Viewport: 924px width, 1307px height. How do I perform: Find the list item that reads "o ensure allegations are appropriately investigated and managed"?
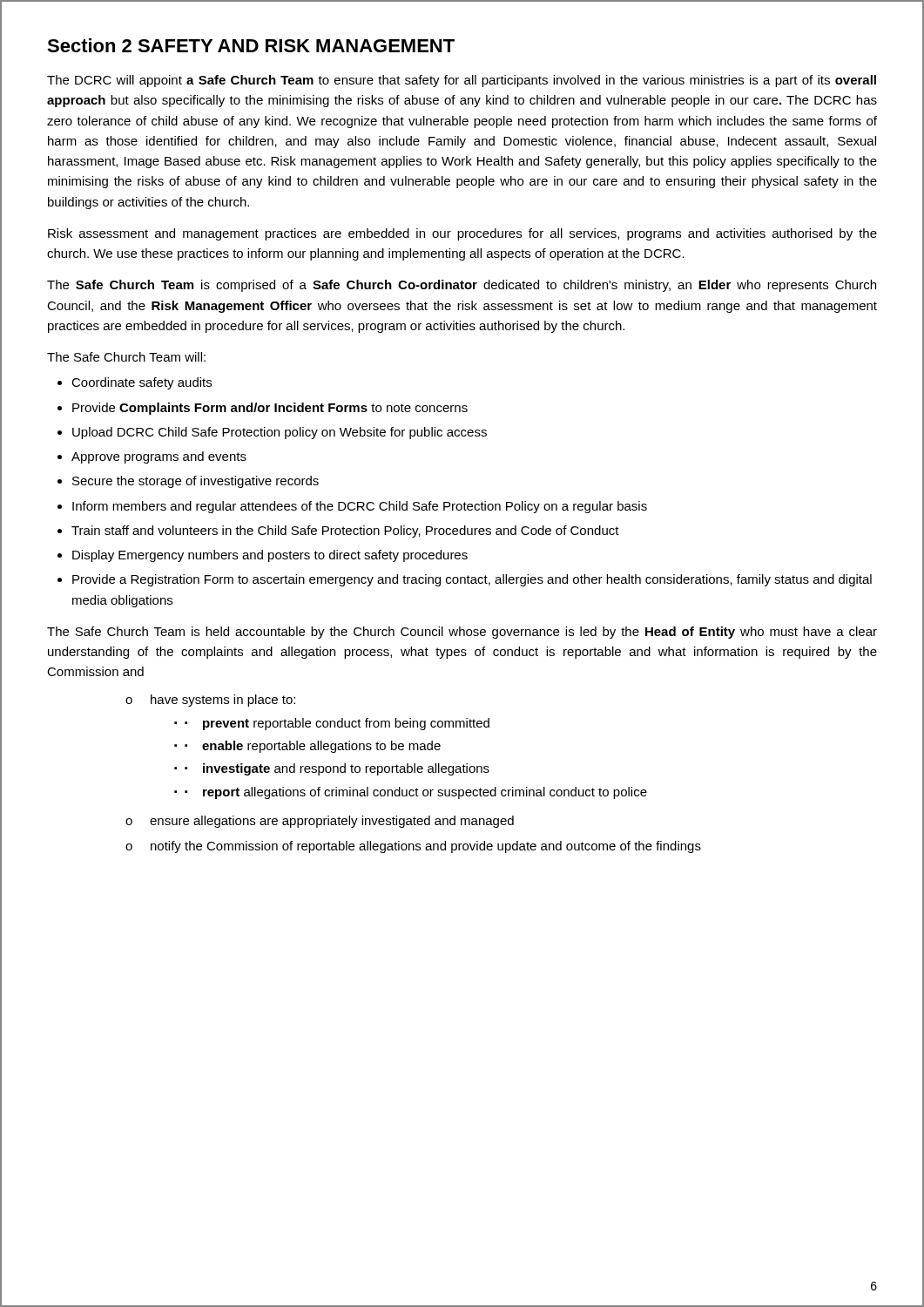click(501, 820)
